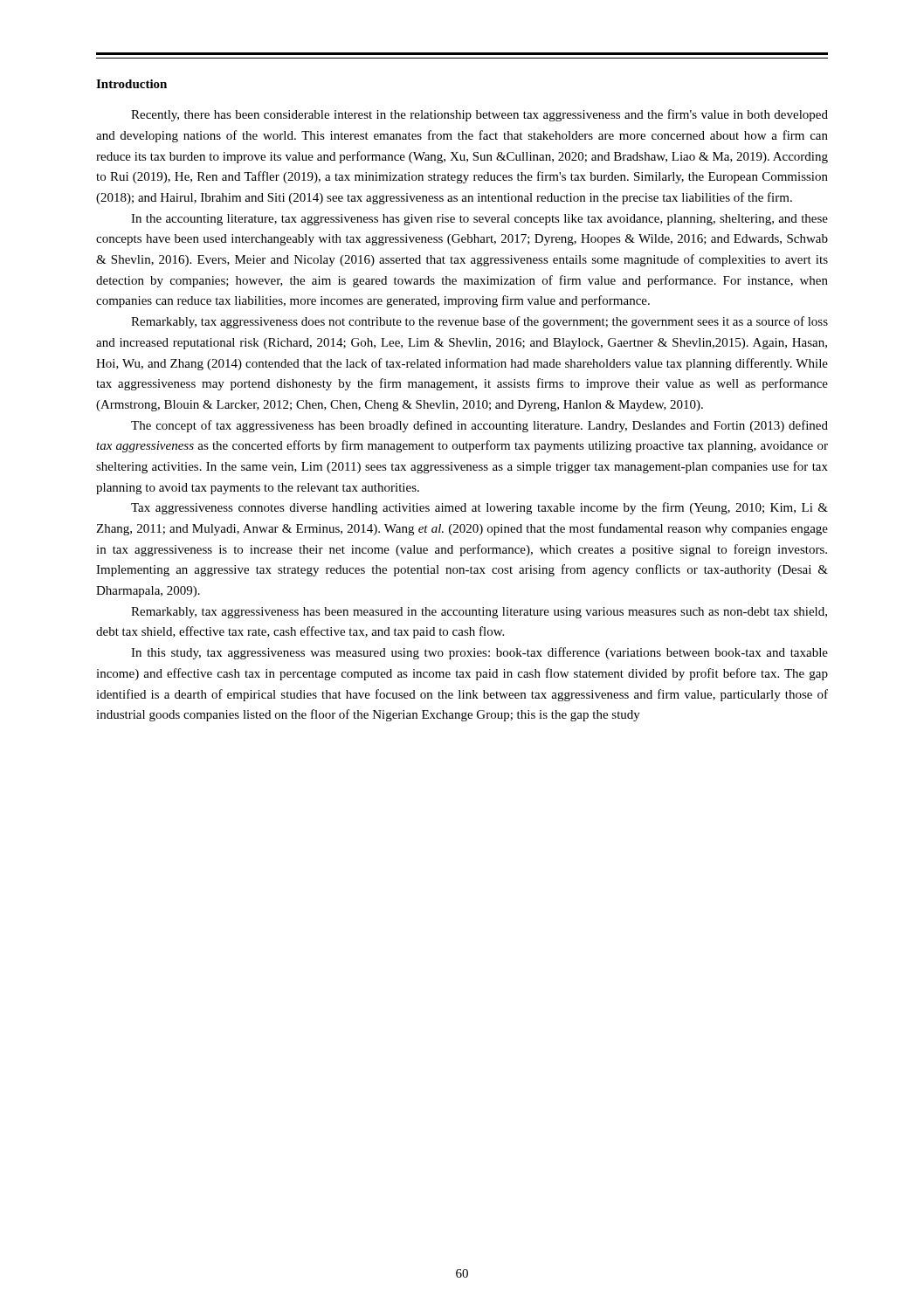Locate the element starting "Recently, there has been considerable"

click(x=462, y=157)
